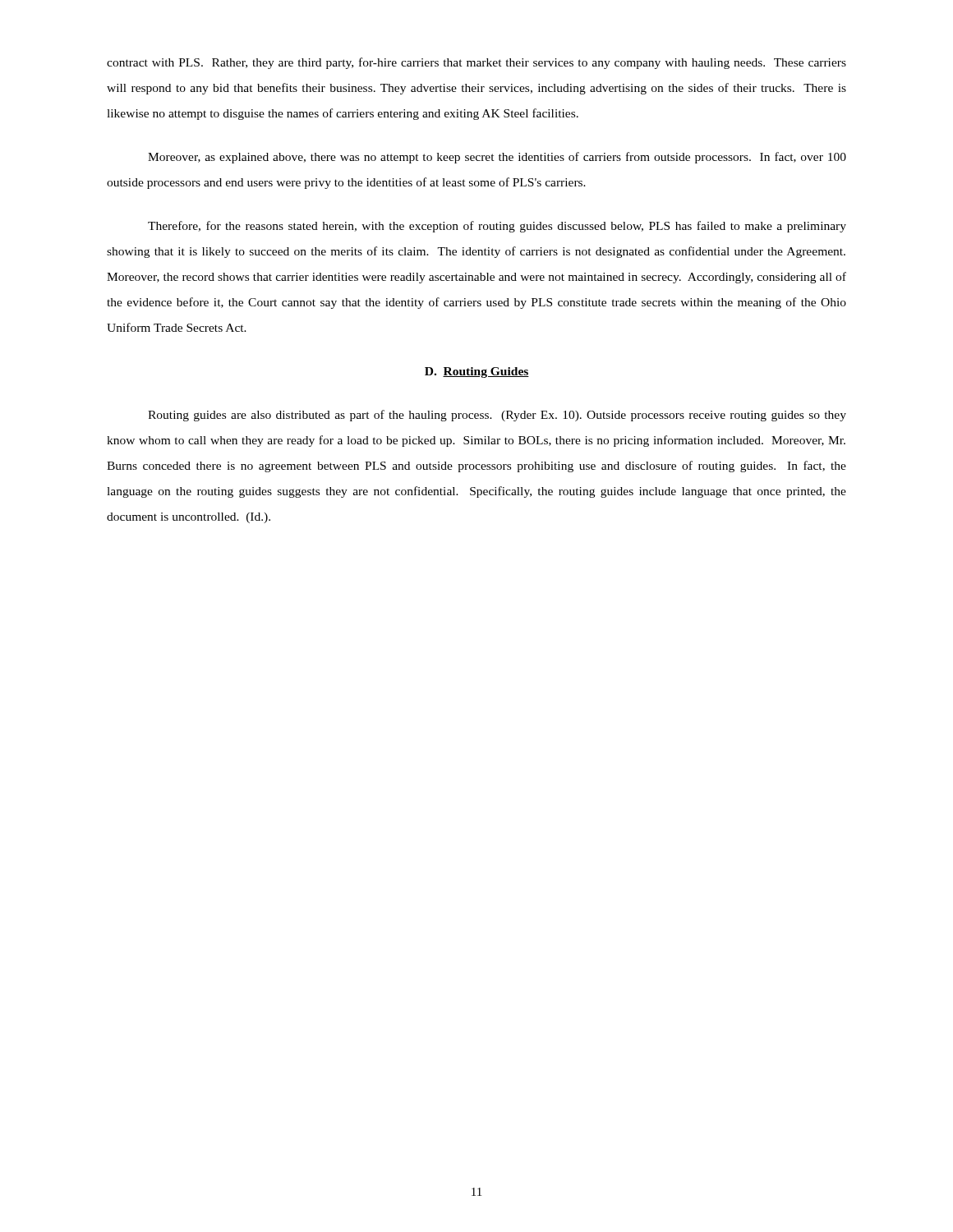Locate the passage starting "contract with PLS. Rather,"
This screenshot has height=1232, width=953.
[x=476, y=87]
